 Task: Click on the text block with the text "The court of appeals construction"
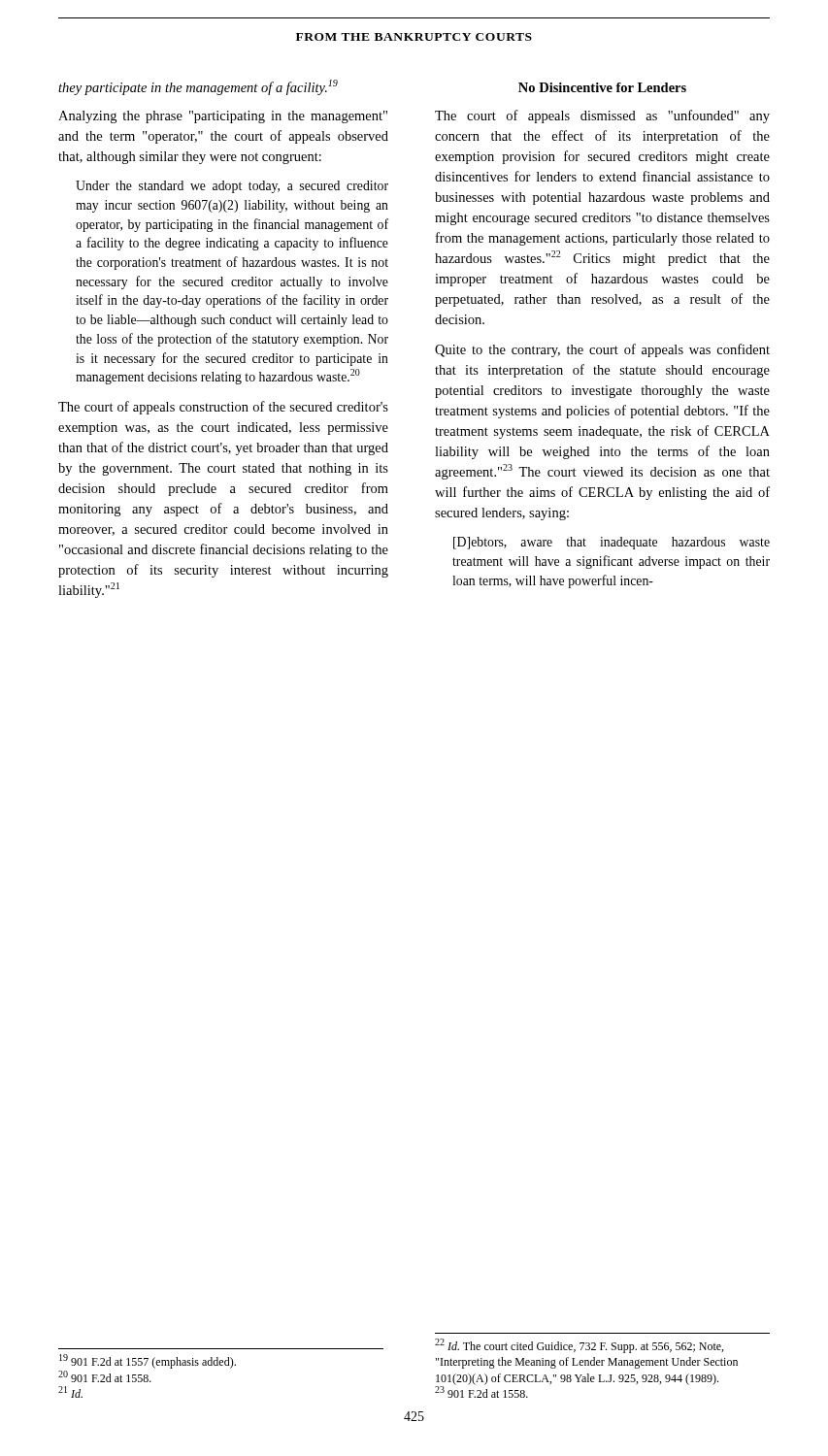223,498
